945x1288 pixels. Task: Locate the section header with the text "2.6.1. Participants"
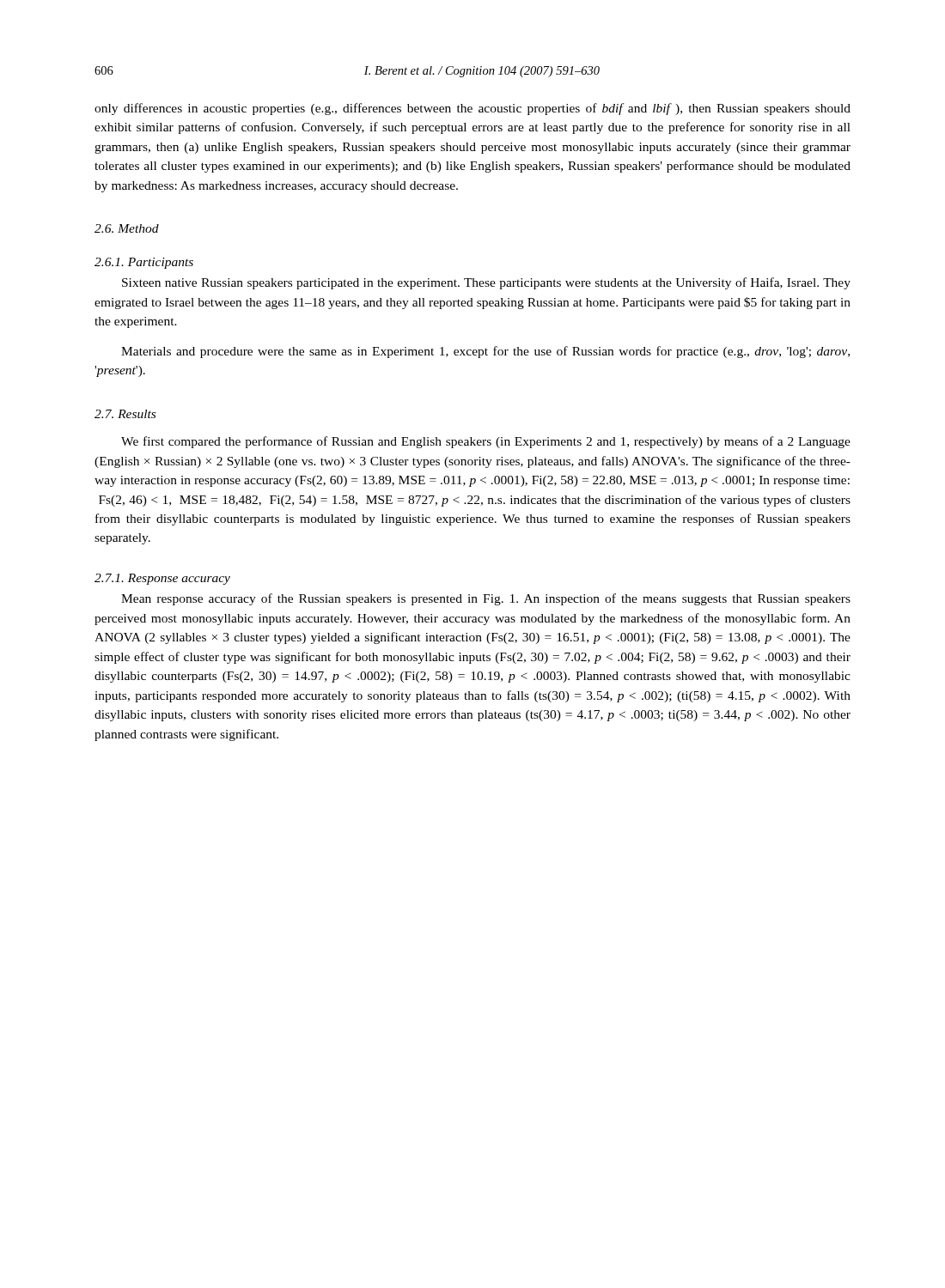coord(144,261)
